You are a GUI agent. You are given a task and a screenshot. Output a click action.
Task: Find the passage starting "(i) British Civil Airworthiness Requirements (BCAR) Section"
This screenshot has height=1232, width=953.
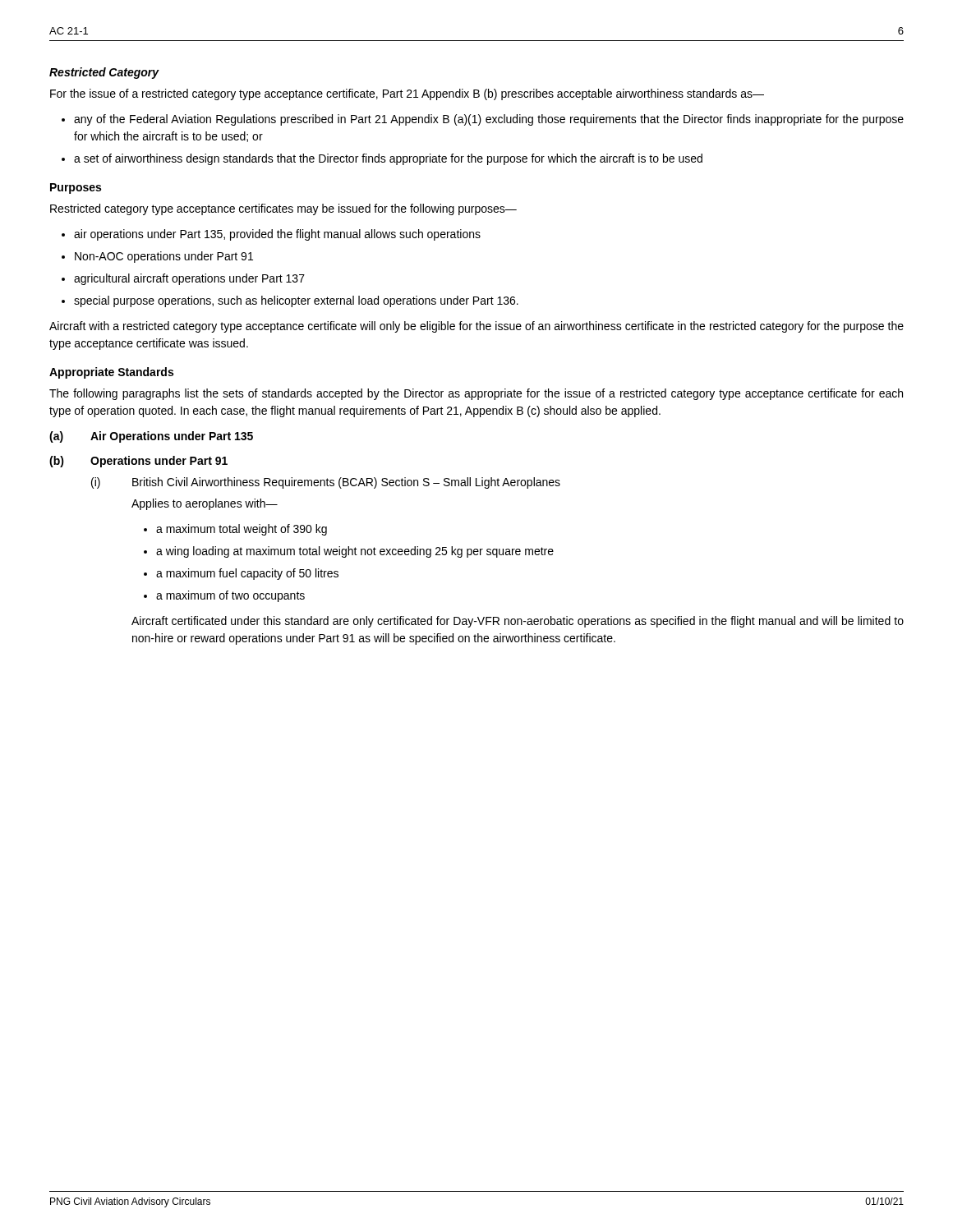(x=497, y=482)
